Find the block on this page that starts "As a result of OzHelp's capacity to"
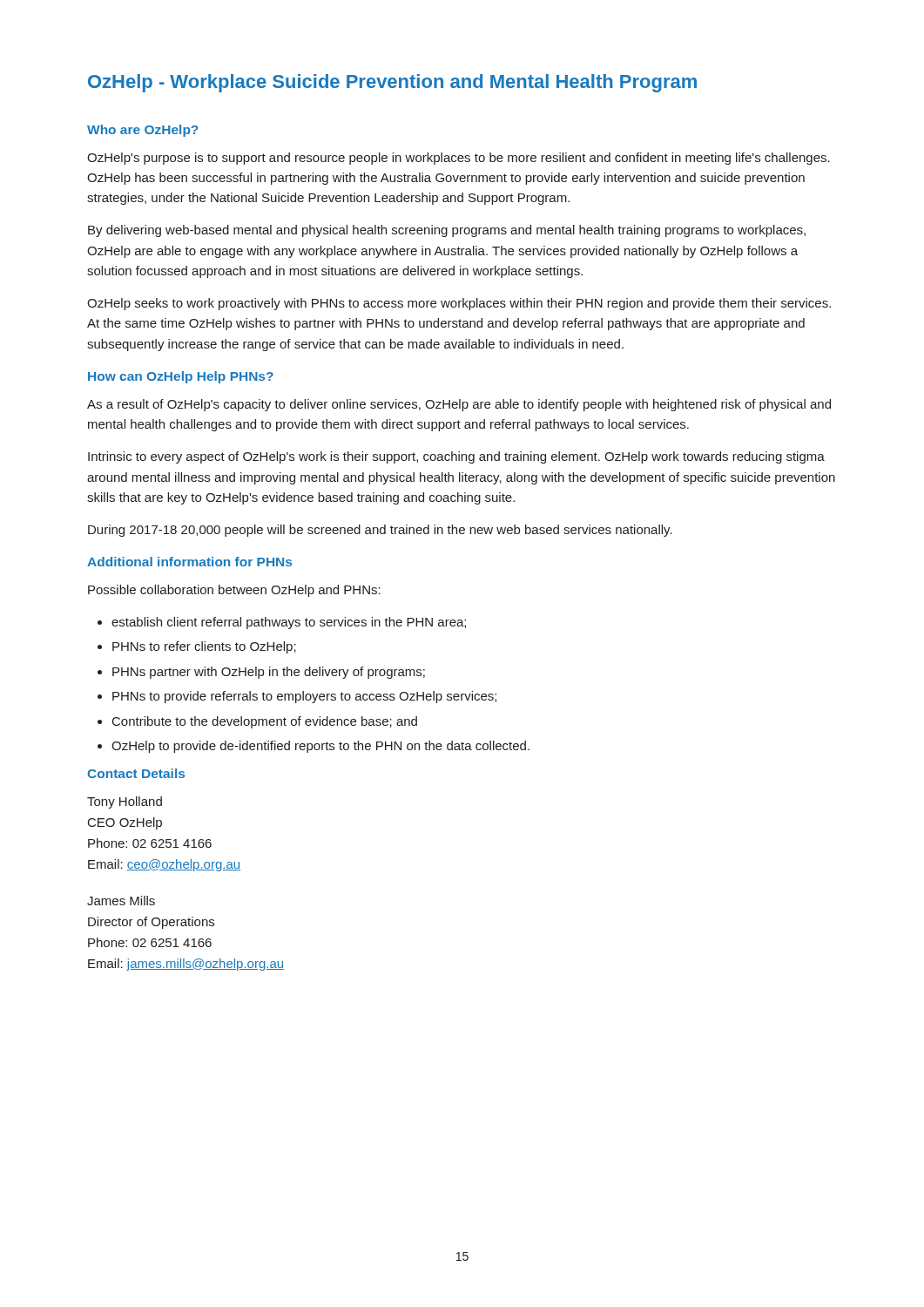 (462, 414)
